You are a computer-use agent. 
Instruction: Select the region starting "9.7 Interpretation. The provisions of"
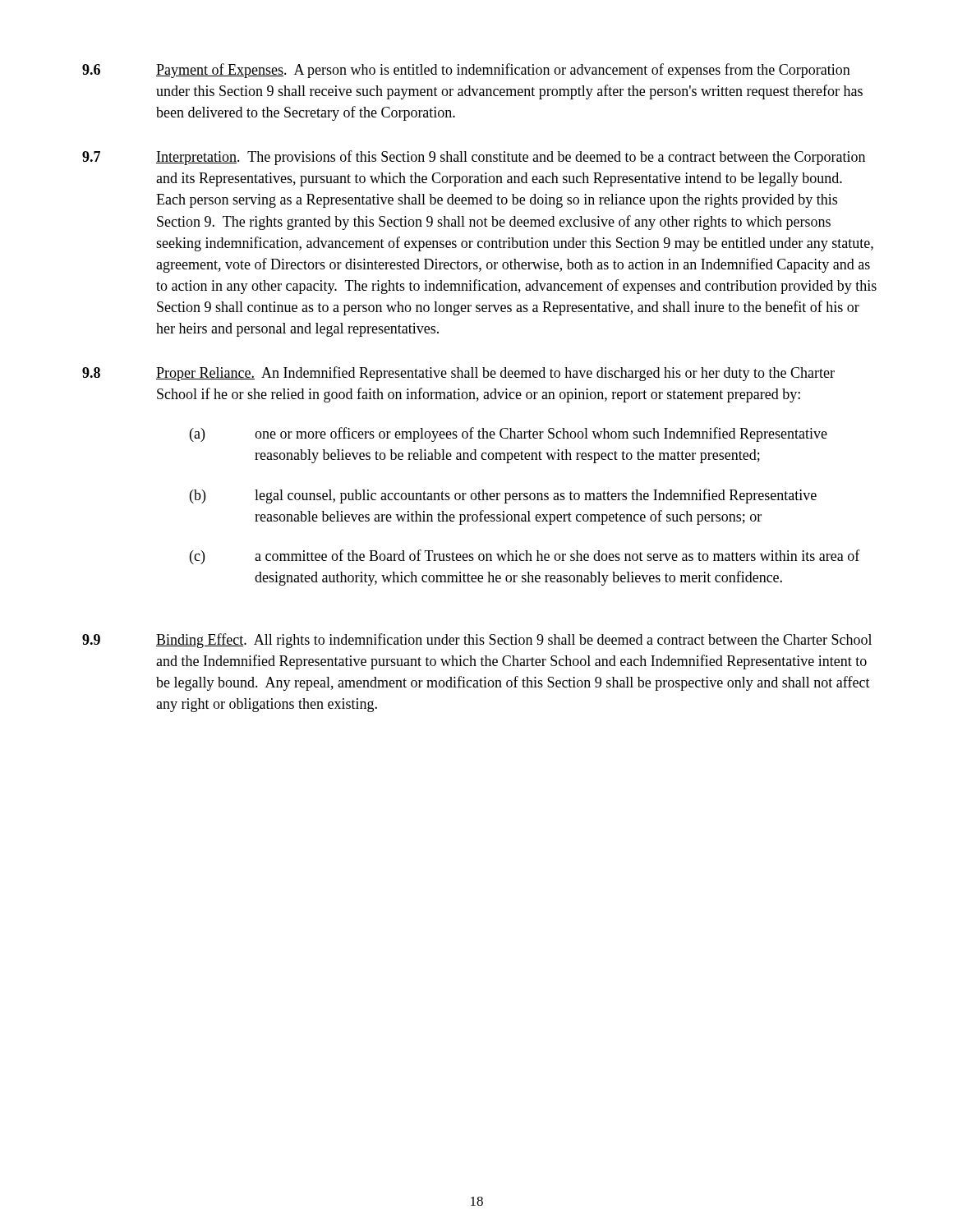pyautogui.click(x=481, y=243)
